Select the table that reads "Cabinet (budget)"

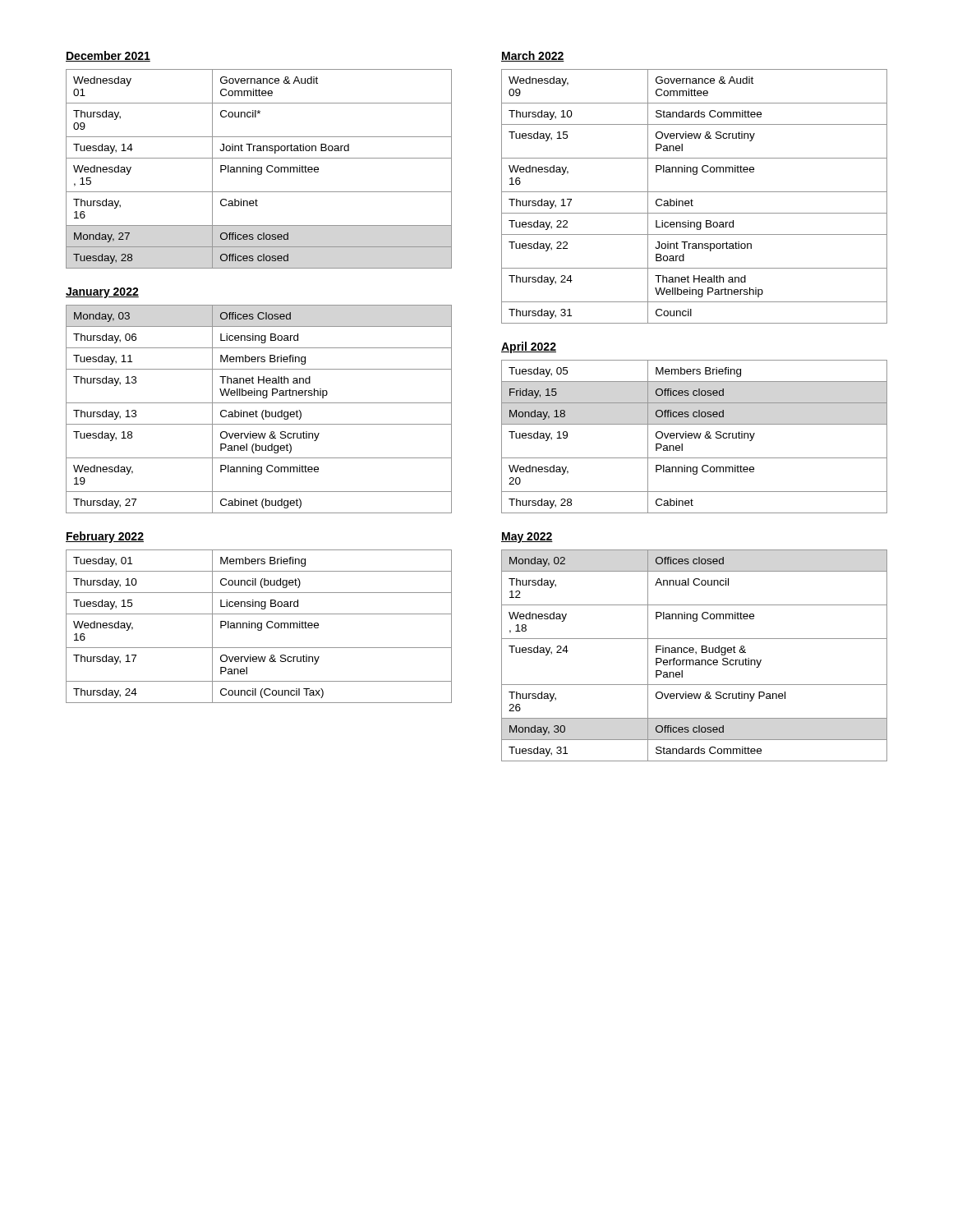pyautogui.click(x=259, y=409)
